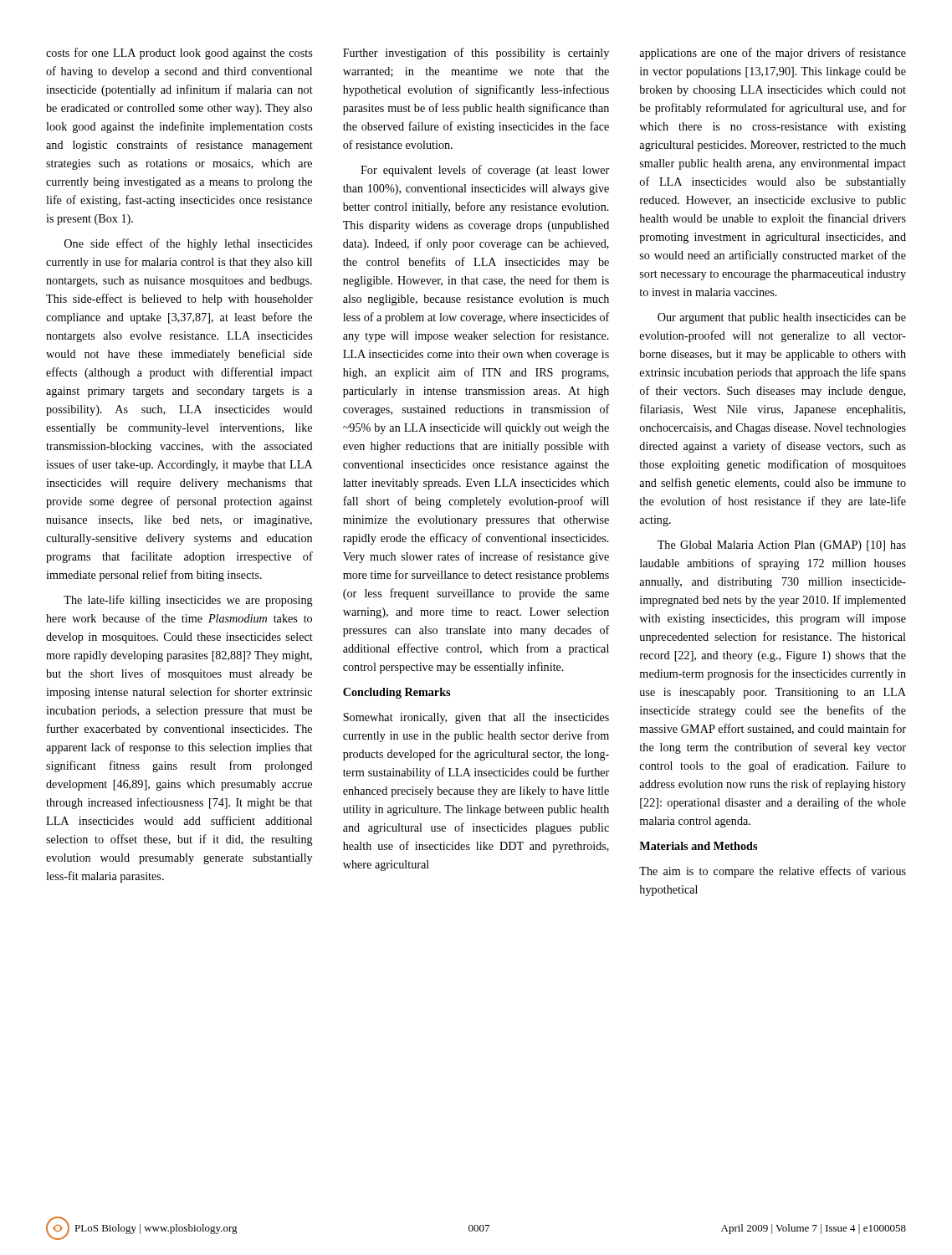Locate the block of text that opens with "For equivalent levels of coverage"
The height and width of the screenshot is (1255, 952).
[x=476, y=418]
